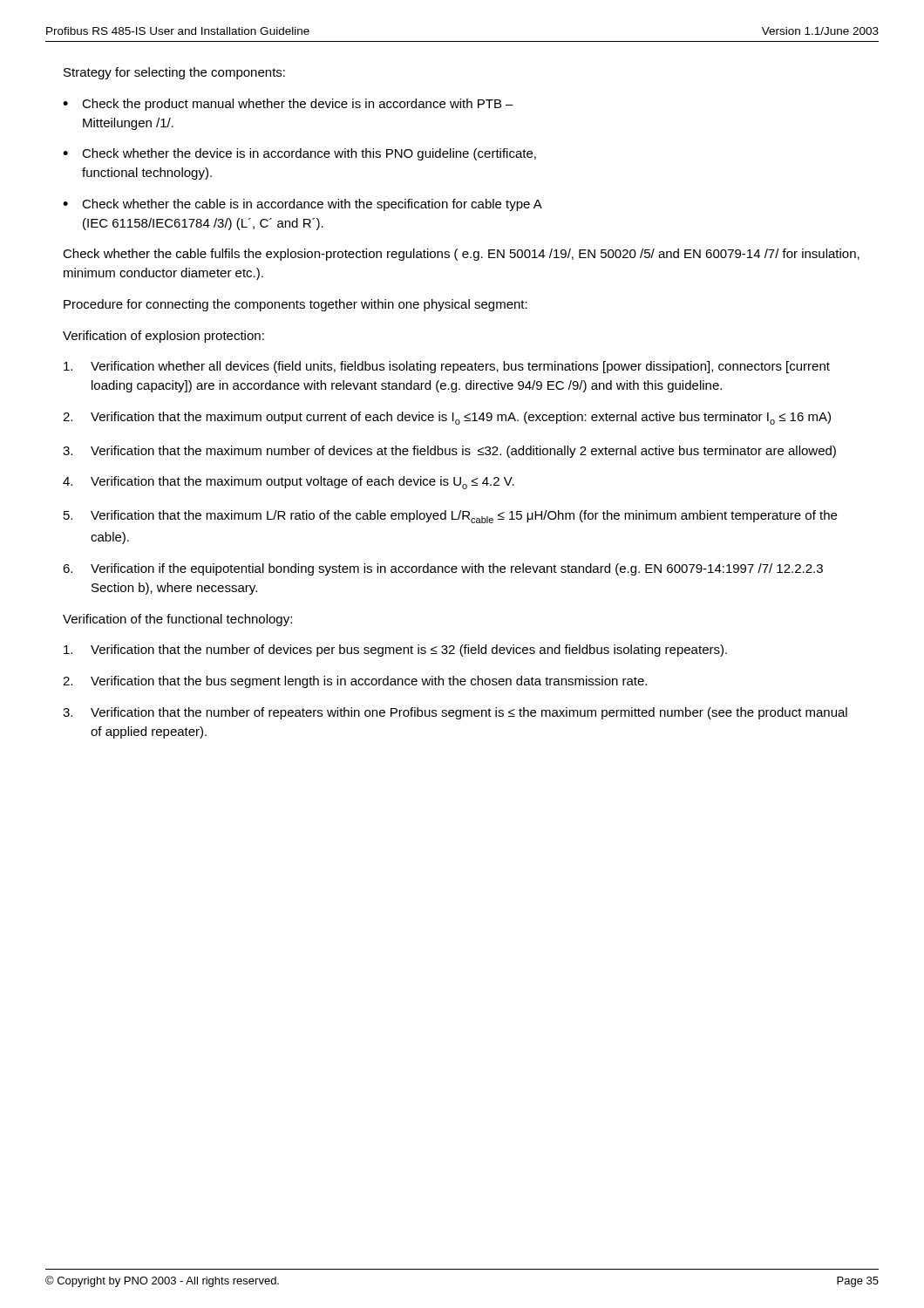Select the list item that reads "4. Verification that the"
This screenshot has width=924, height=1308.
pyautogui.click(x=462, y=483)
